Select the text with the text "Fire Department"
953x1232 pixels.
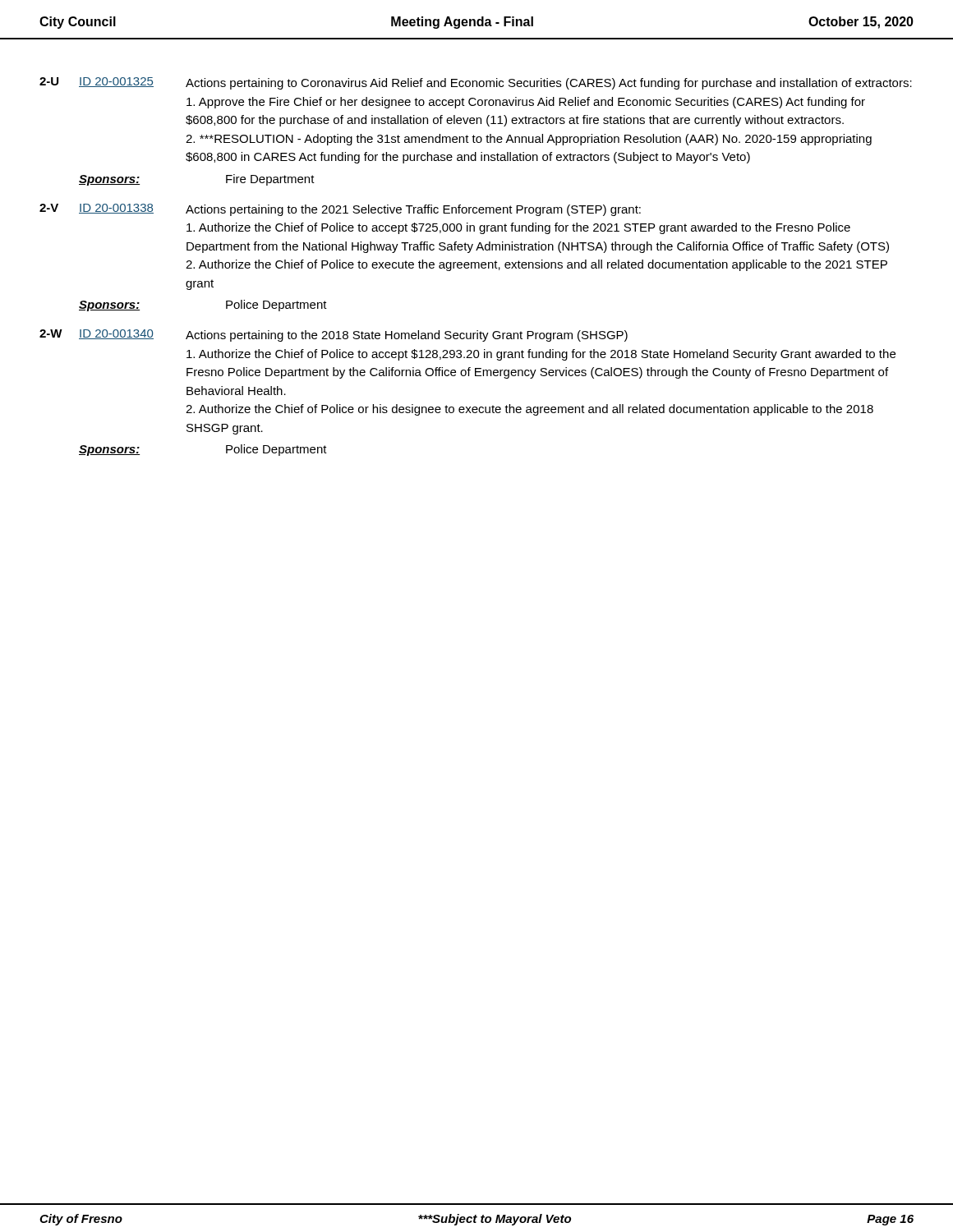pyautogui.click(x=270, y=178)
